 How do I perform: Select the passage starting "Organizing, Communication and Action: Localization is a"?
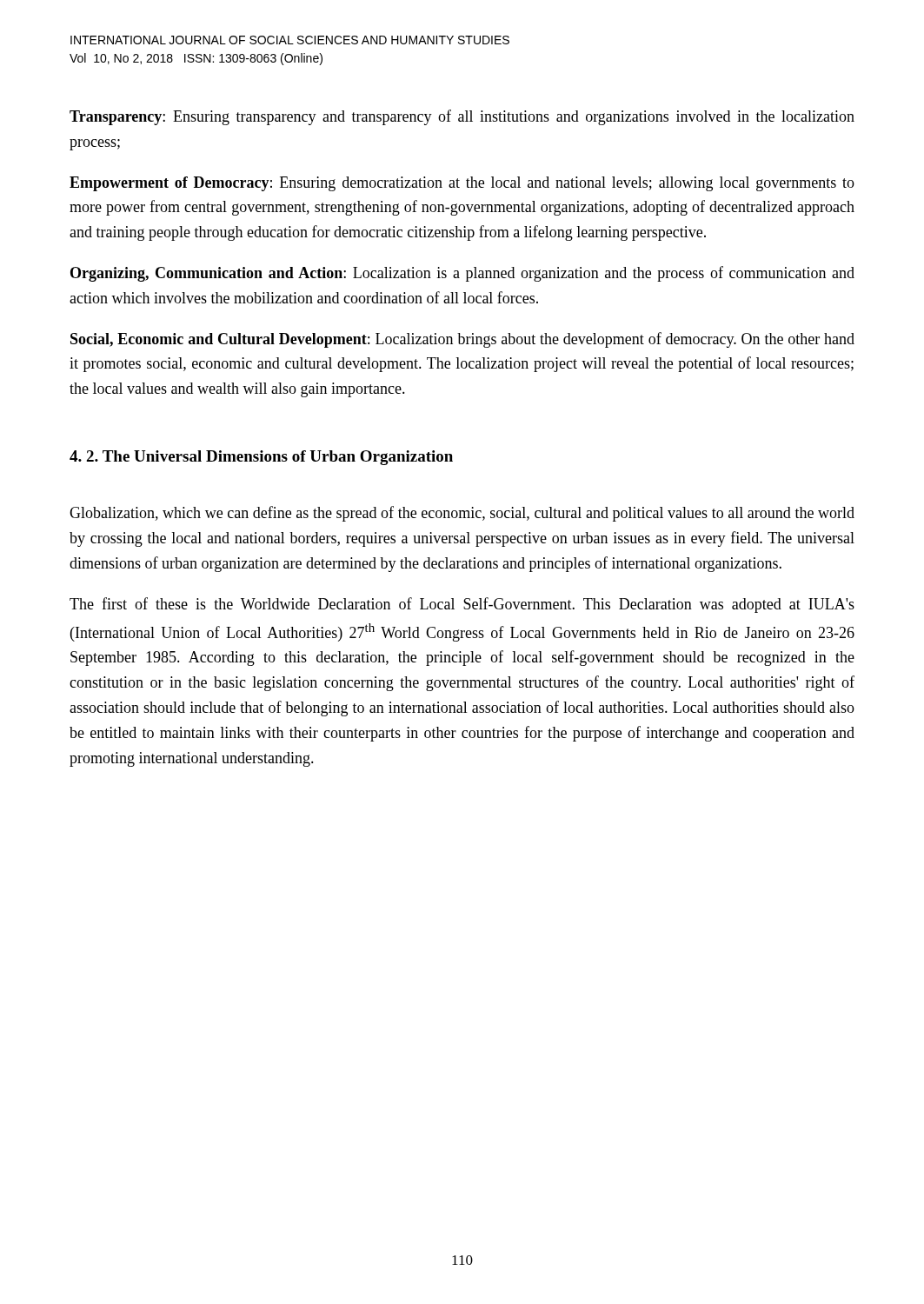[462, 286]
